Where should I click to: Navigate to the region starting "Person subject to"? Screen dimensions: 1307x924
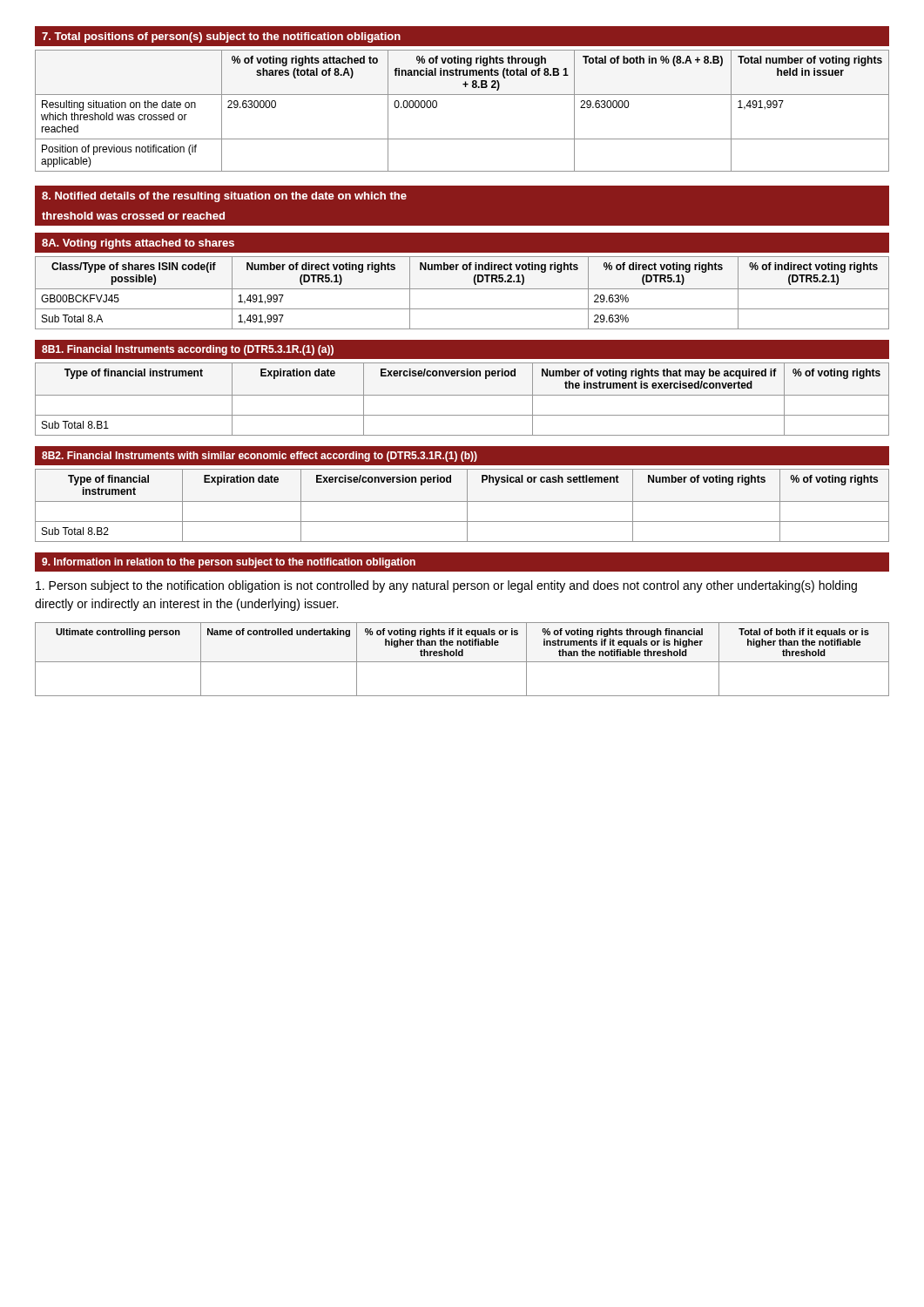pyautogui.click(x=446, y=595)
